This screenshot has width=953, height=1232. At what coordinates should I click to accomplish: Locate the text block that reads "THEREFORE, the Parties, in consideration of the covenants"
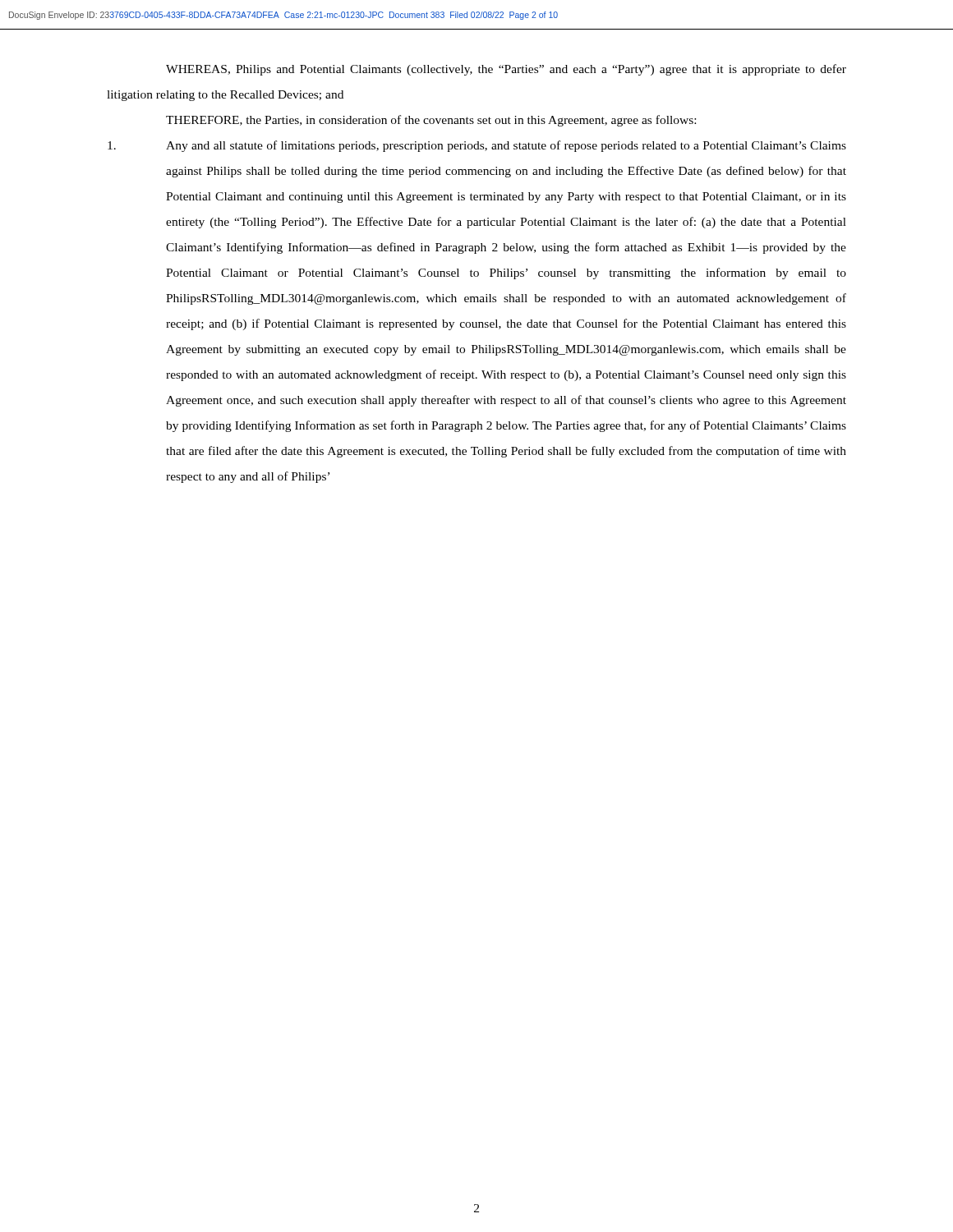(432, 120)
